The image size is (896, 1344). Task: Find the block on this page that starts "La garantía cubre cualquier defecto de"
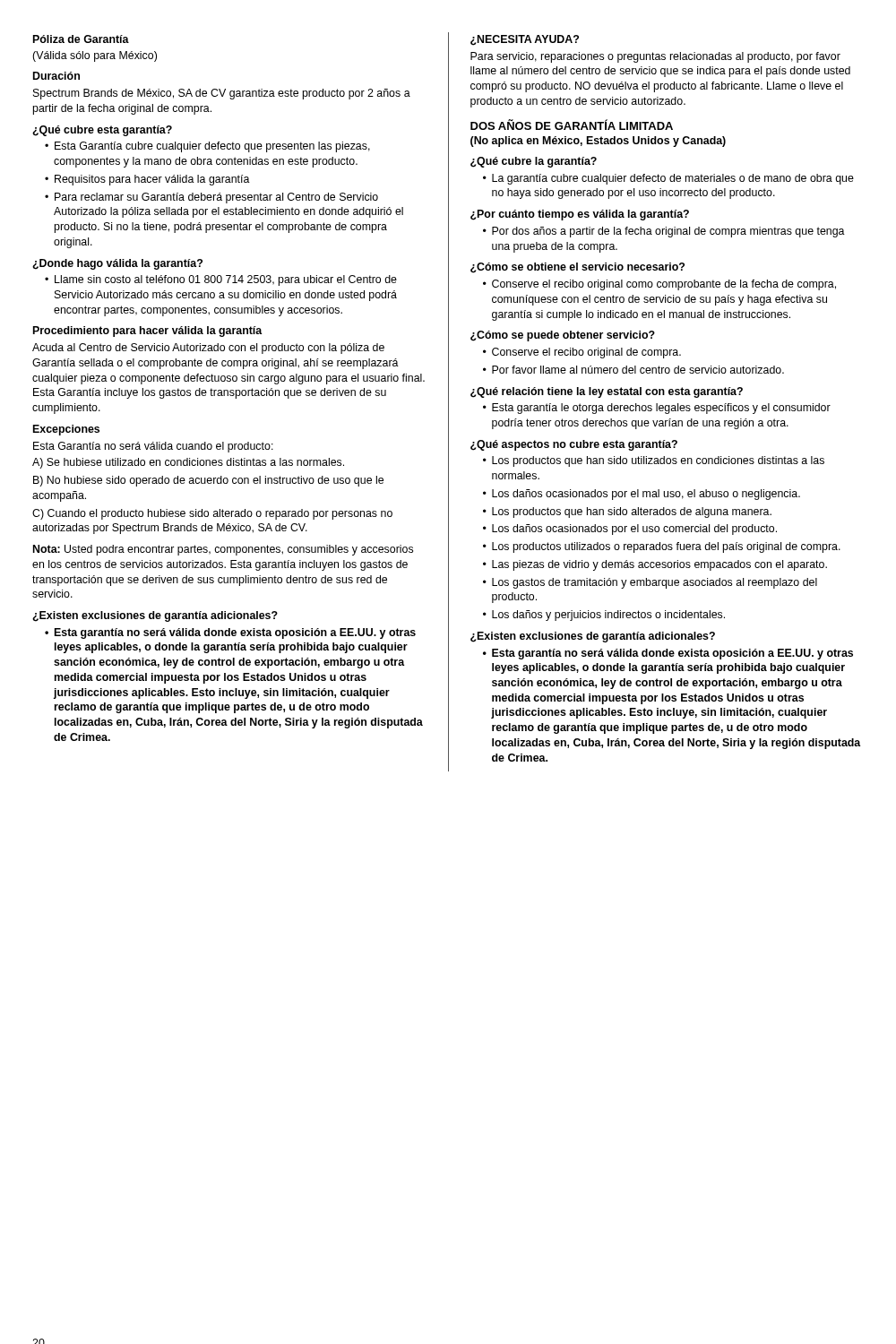tap(673, 186)
